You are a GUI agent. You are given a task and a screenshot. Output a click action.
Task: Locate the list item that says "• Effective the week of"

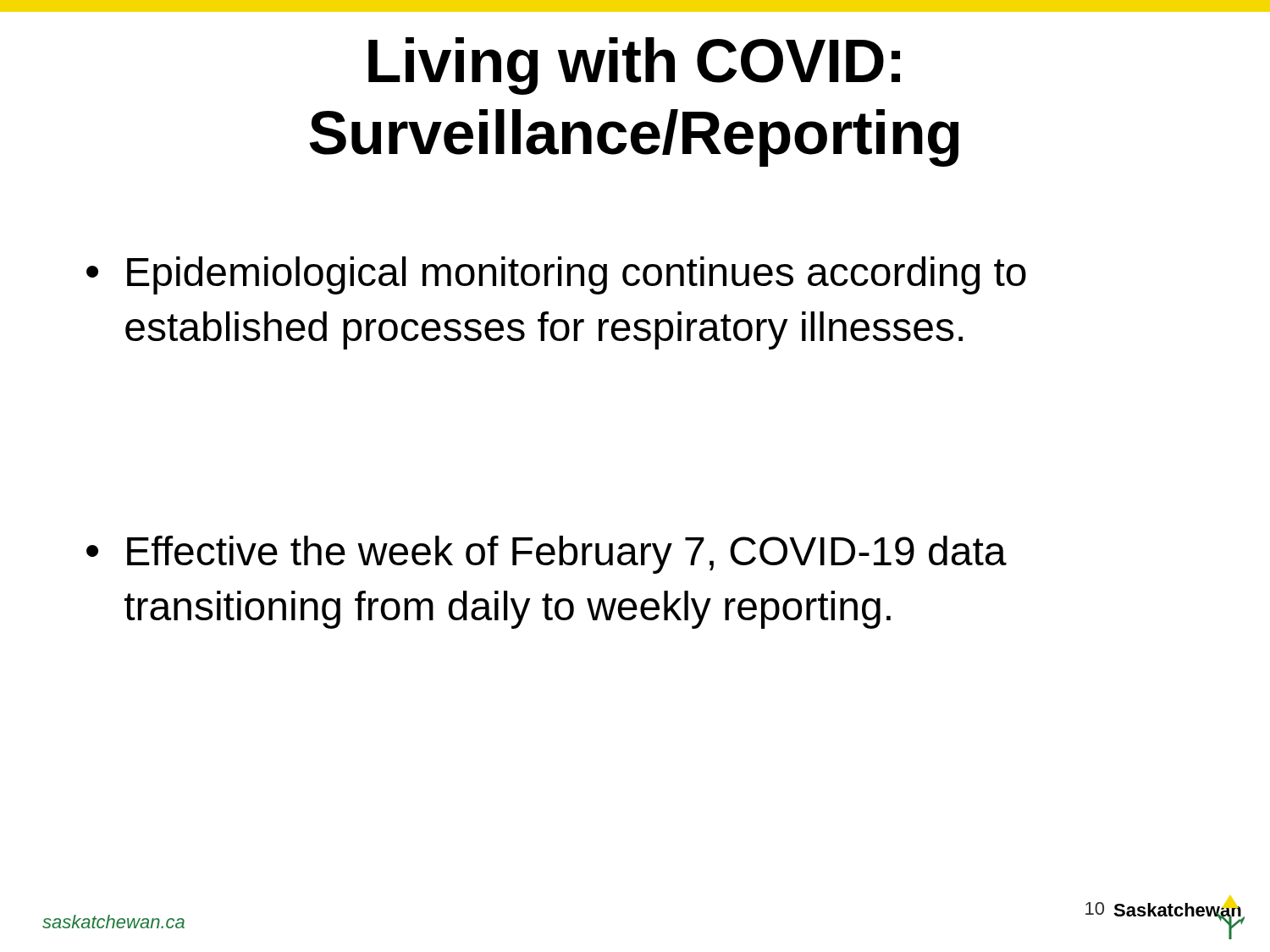click(644, 579)
